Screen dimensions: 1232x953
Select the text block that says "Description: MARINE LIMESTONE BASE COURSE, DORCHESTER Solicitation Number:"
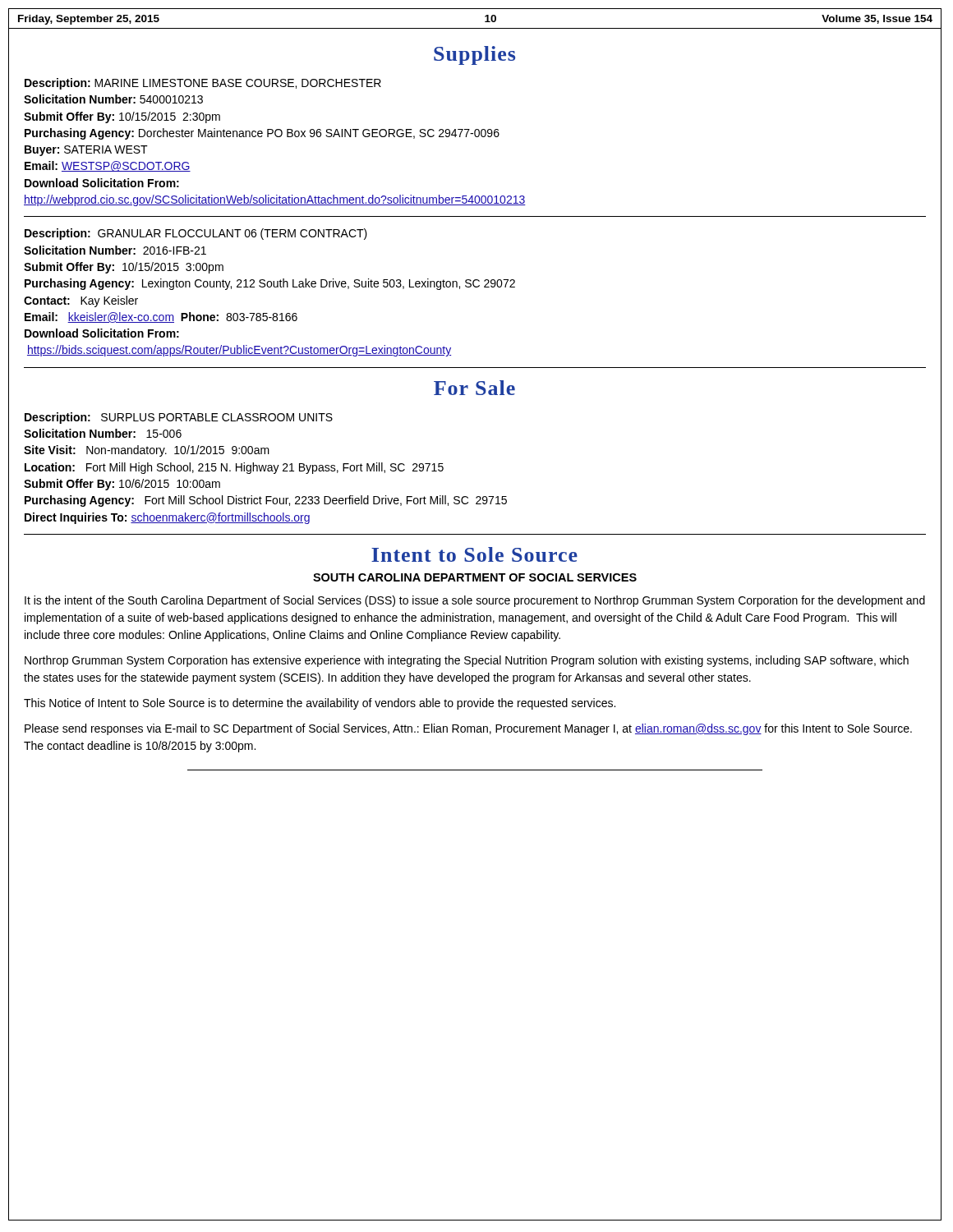coord(475,141)
